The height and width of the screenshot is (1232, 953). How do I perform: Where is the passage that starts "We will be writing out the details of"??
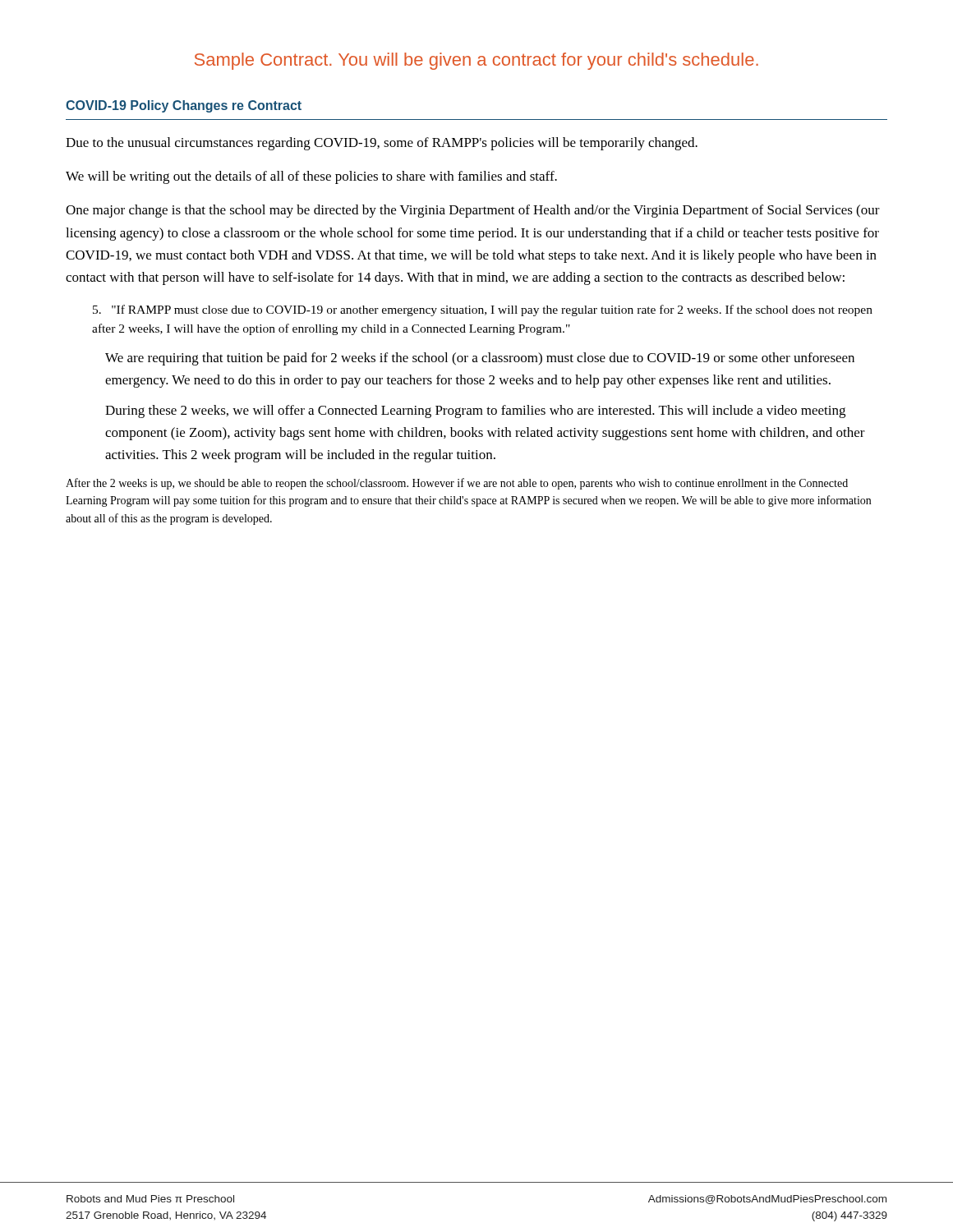tap(312, 176)
